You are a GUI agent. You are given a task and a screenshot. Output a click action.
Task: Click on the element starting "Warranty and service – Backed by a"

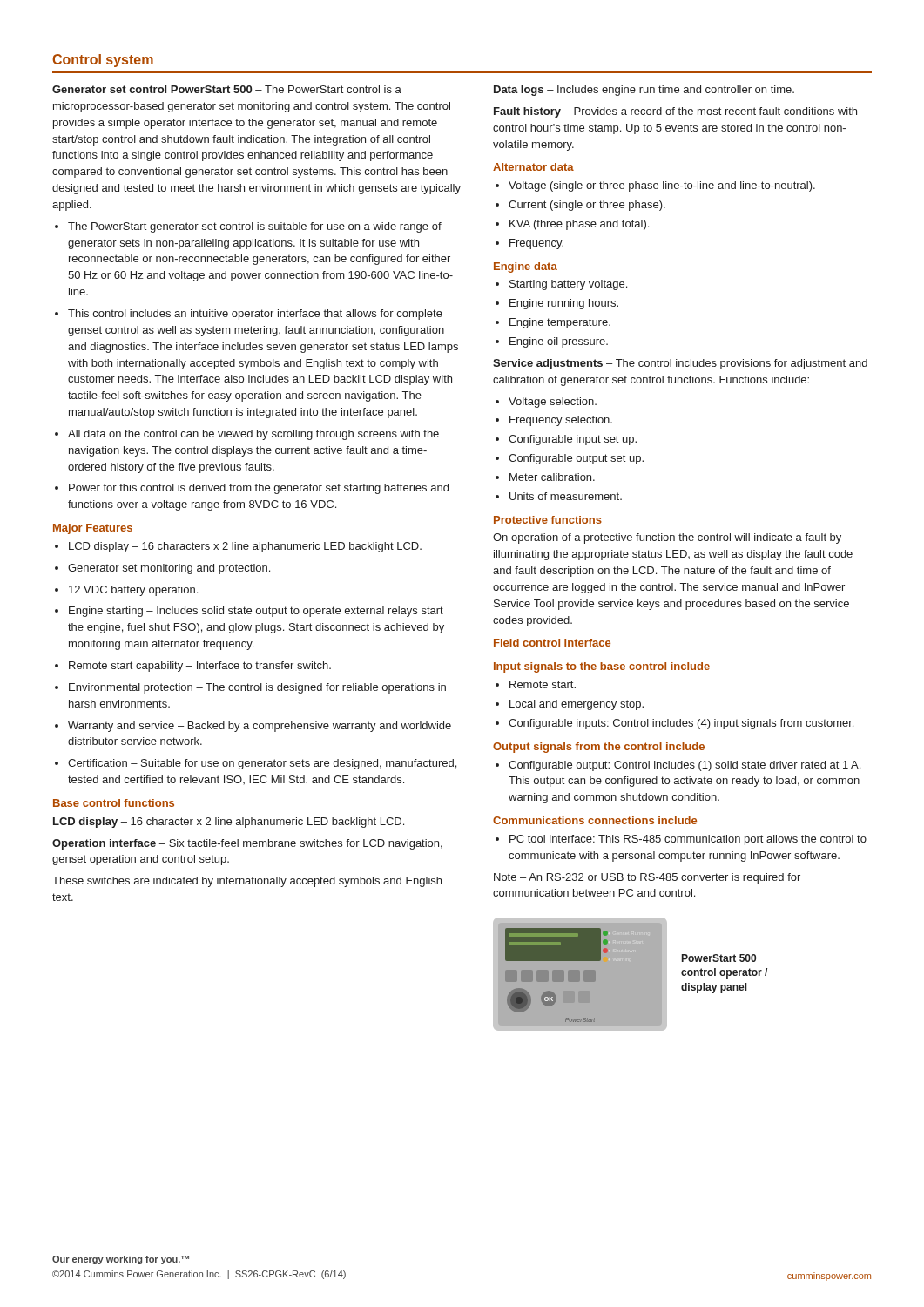(x=257, y=734)
